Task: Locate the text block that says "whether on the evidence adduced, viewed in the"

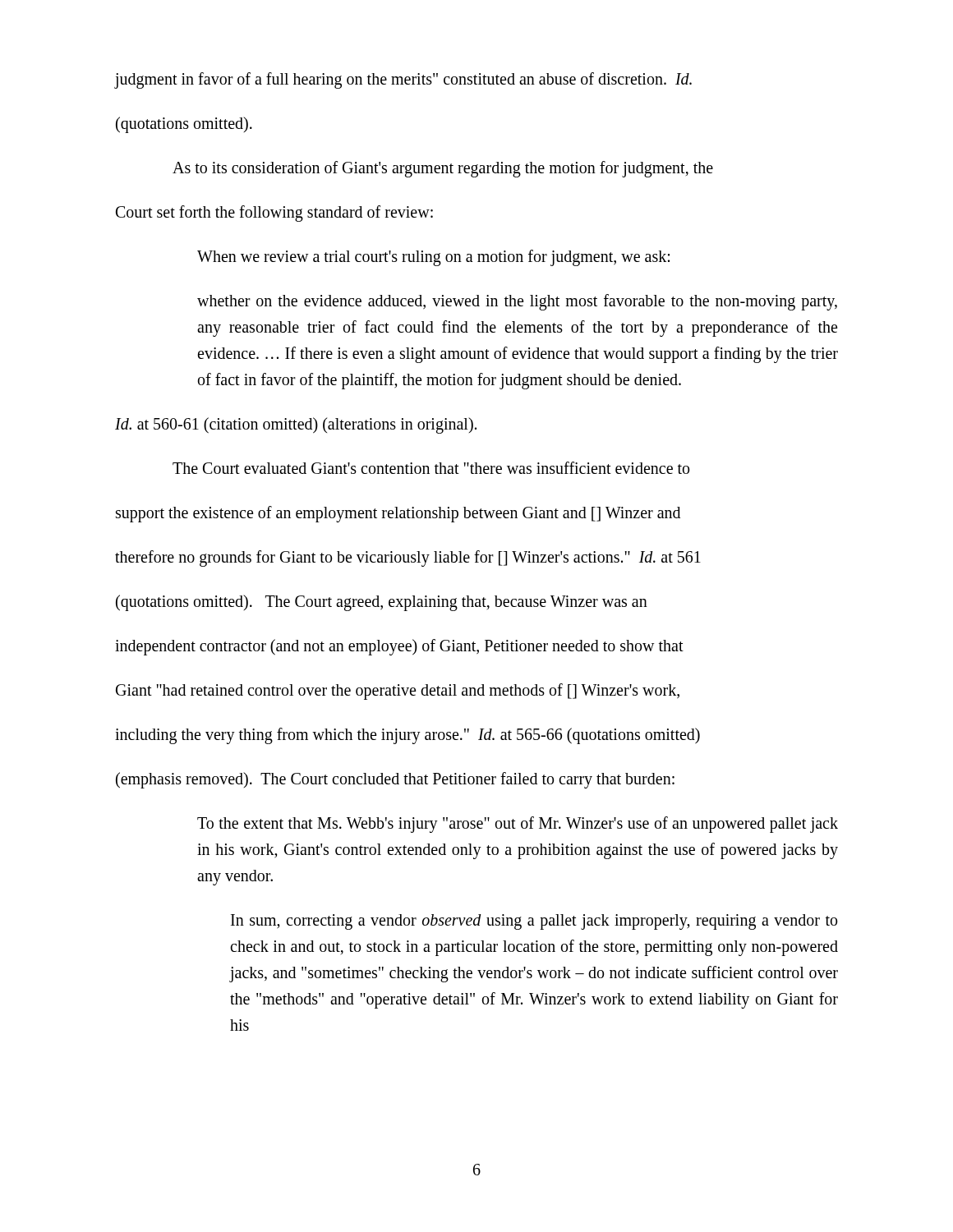Action: click(518, 340)
